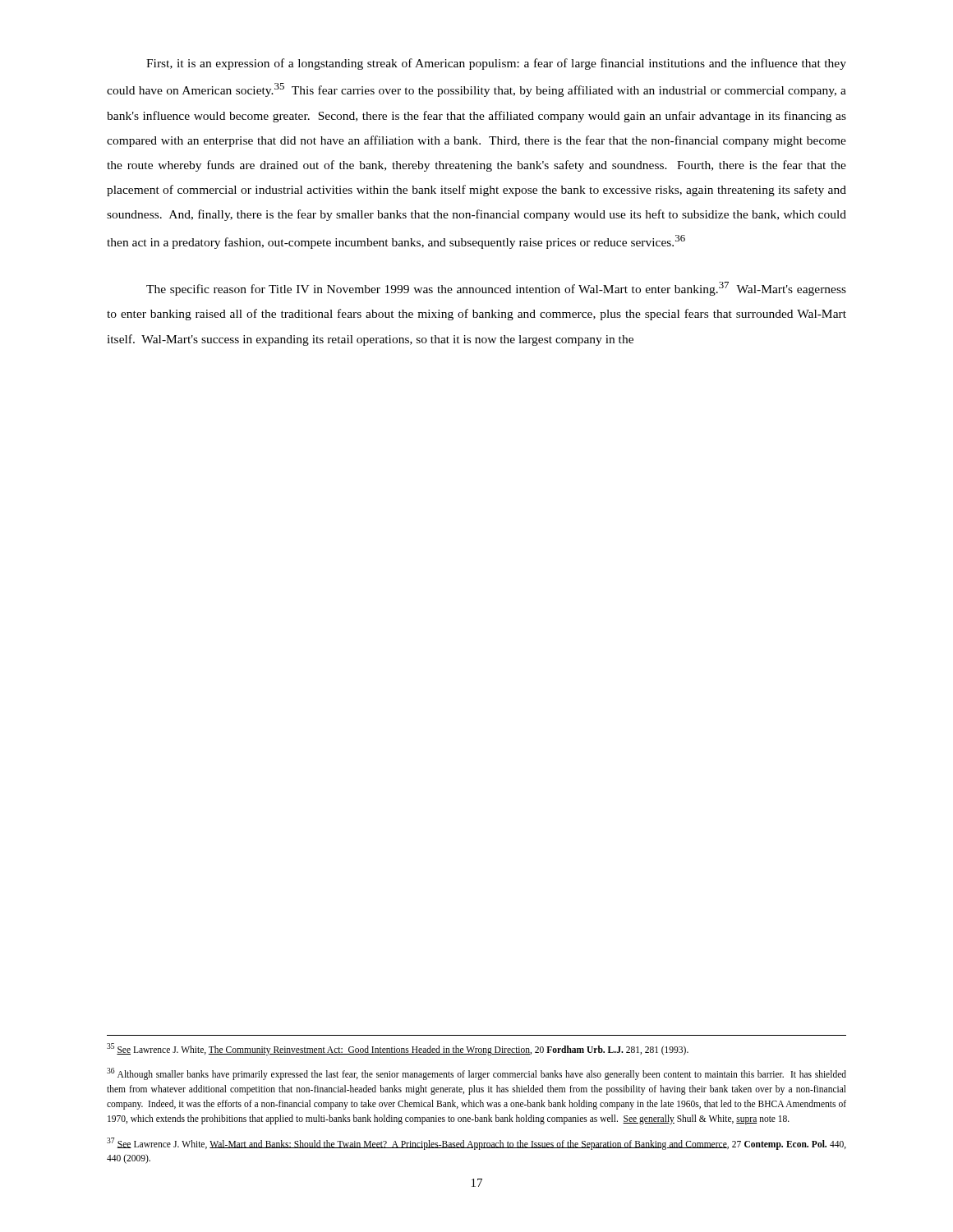Point to the text block starting "First, it is an"

click(476, 152)
